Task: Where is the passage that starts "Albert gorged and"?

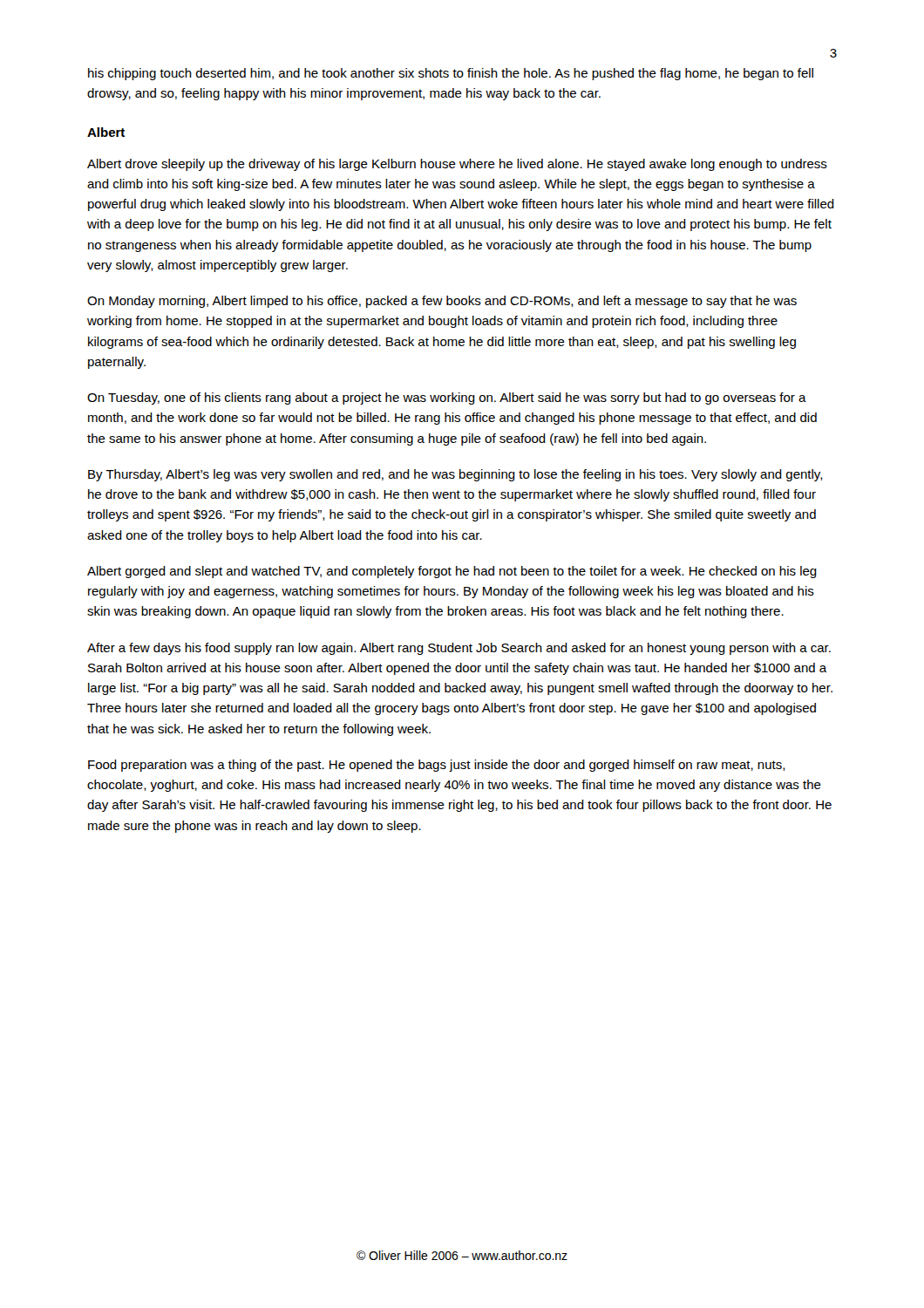Action: [x=462, y=591]
